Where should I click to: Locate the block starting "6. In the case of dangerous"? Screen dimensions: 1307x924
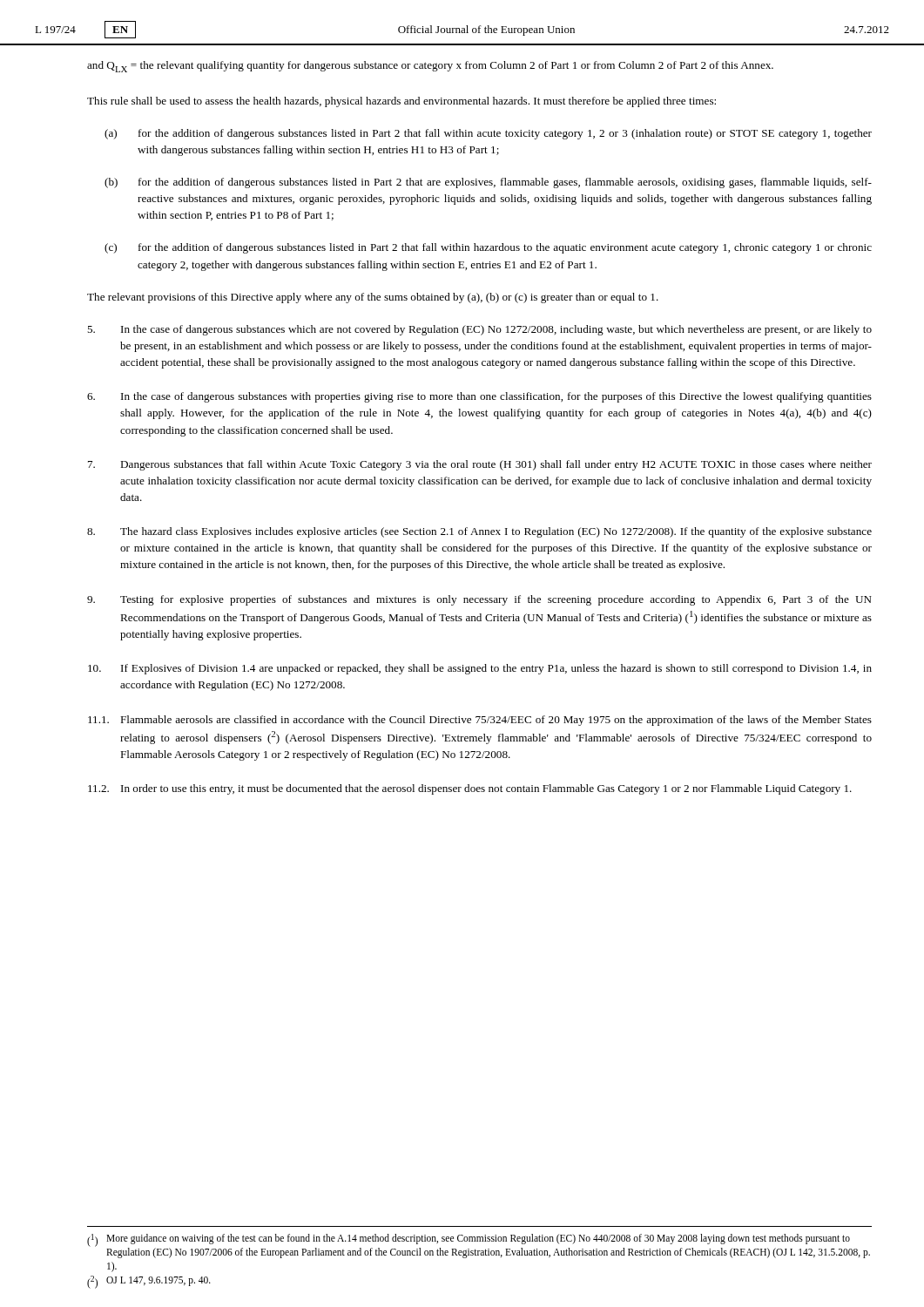click(479, 413)
